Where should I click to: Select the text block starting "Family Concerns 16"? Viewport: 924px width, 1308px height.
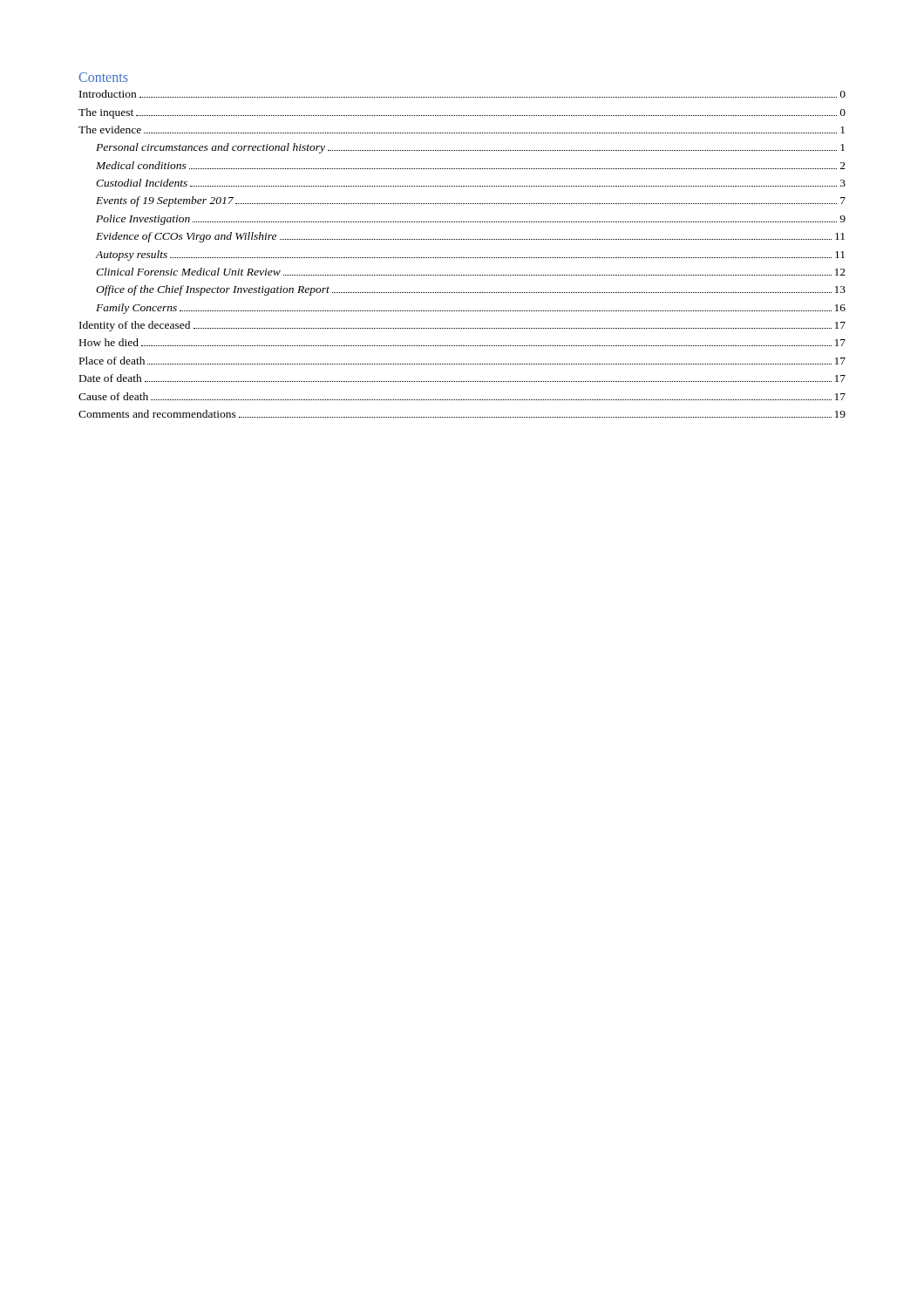point(462,308)
